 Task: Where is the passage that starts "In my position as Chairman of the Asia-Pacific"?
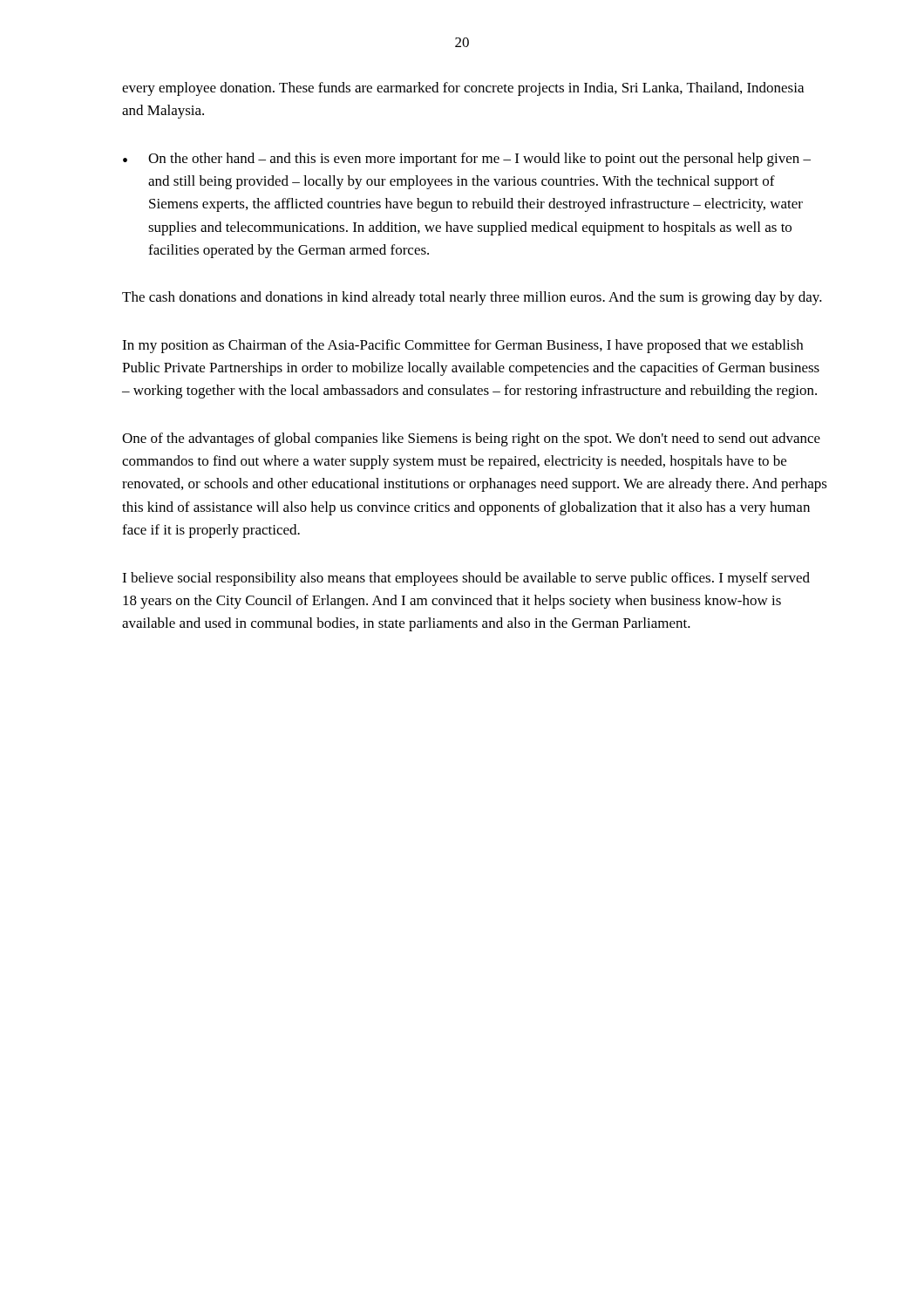[471, 368]
